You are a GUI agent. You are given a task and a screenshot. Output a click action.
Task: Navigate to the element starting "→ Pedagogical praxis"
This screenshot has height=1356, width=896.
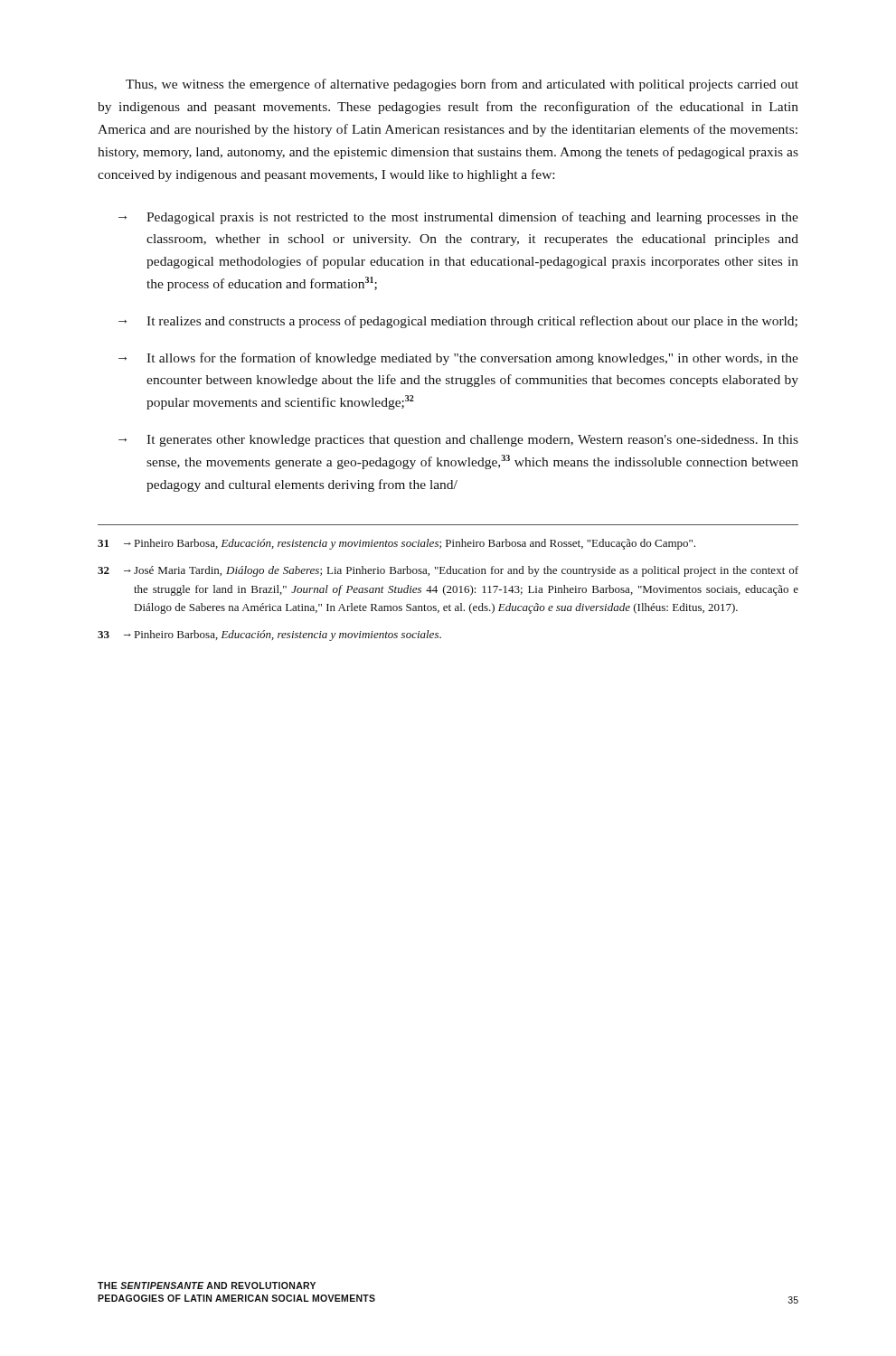click(x=457, y=251)
